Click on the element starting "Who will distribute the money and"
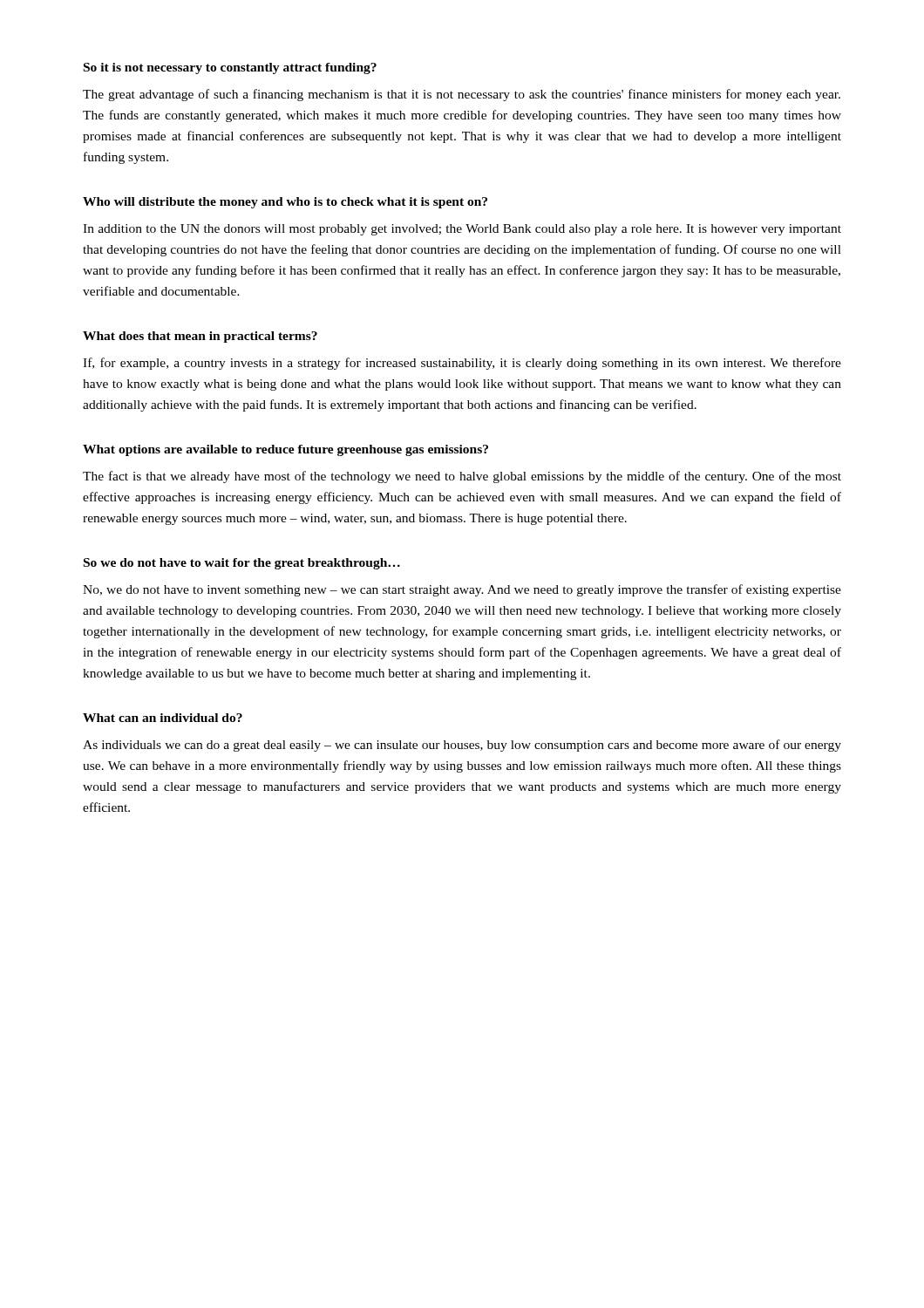Screen dimensions: 1308x924 285,201
